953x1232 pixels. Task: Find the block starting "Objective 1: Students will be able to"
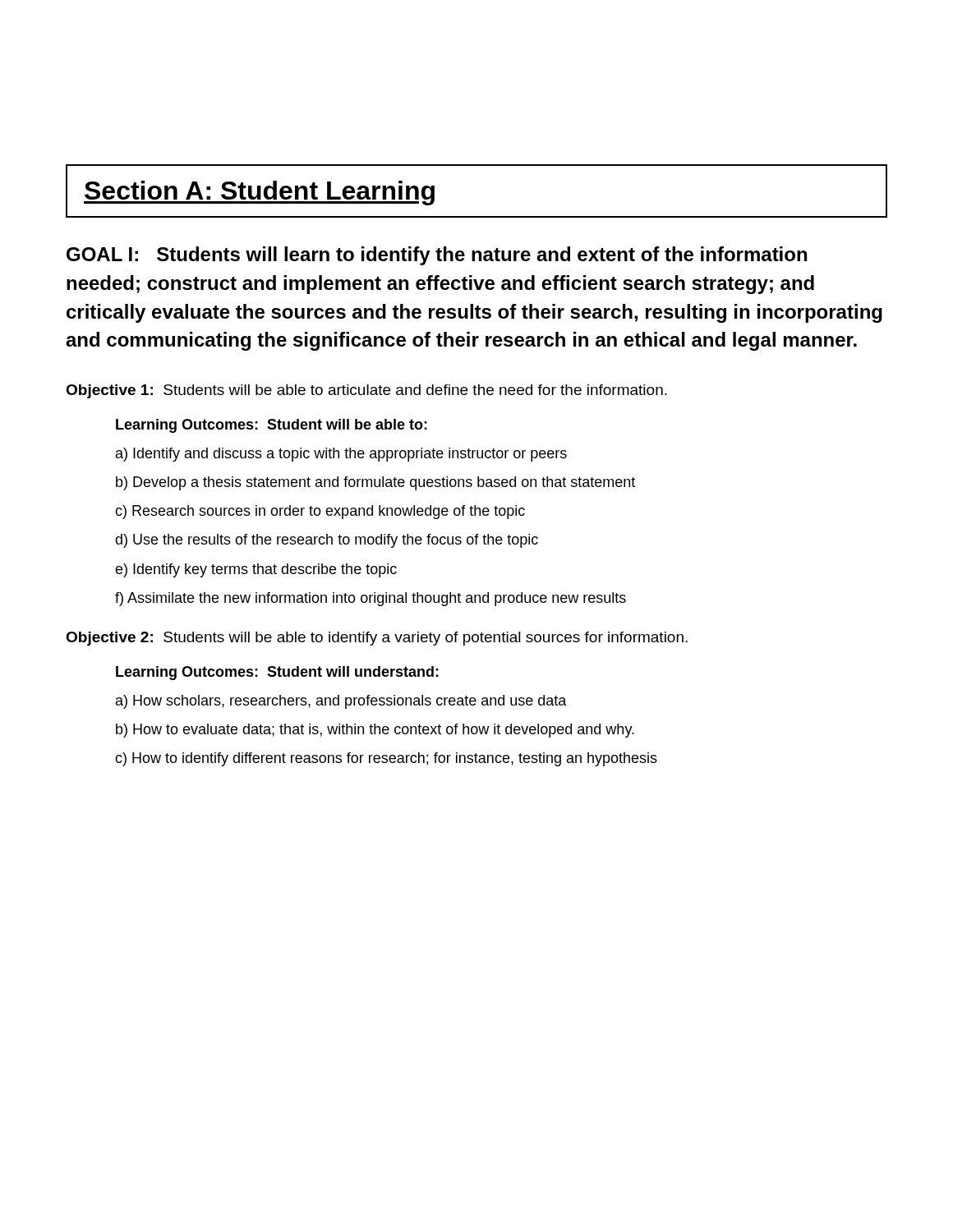(367, 390)
